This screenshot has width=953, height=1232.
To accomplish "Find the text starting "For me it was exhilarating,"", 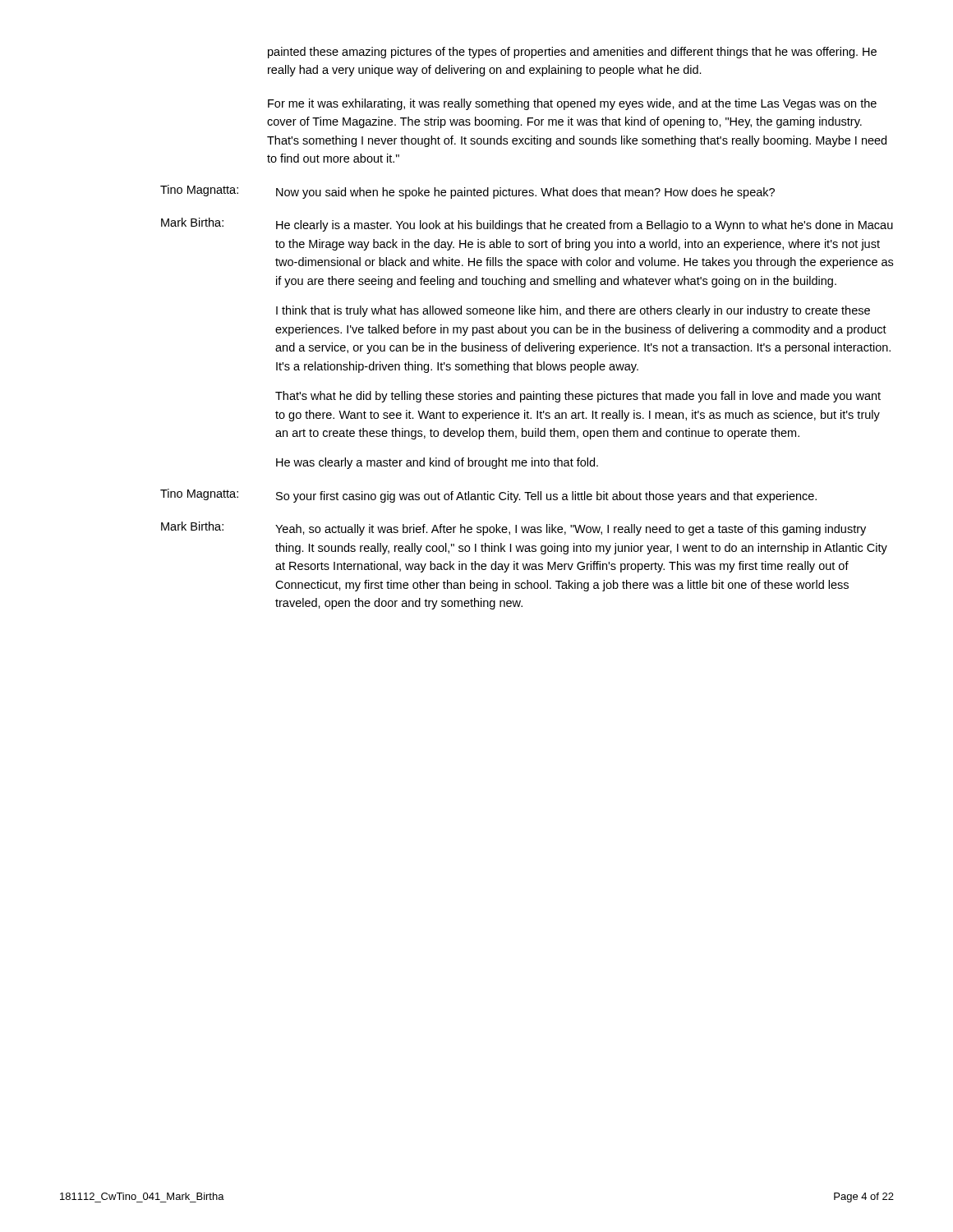I will 580,131.
